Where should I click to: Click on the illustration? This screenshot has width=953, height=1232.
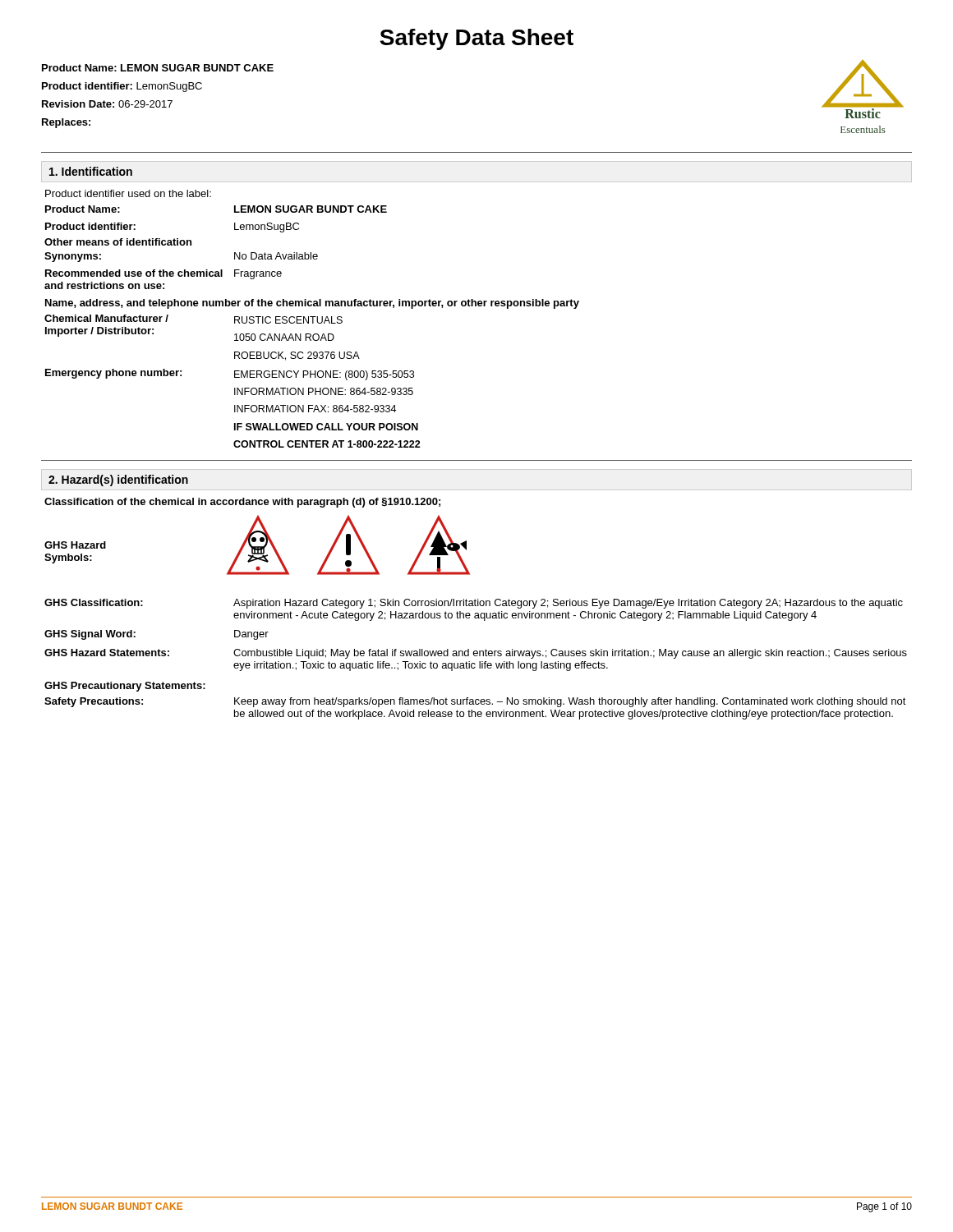[348, 547]
